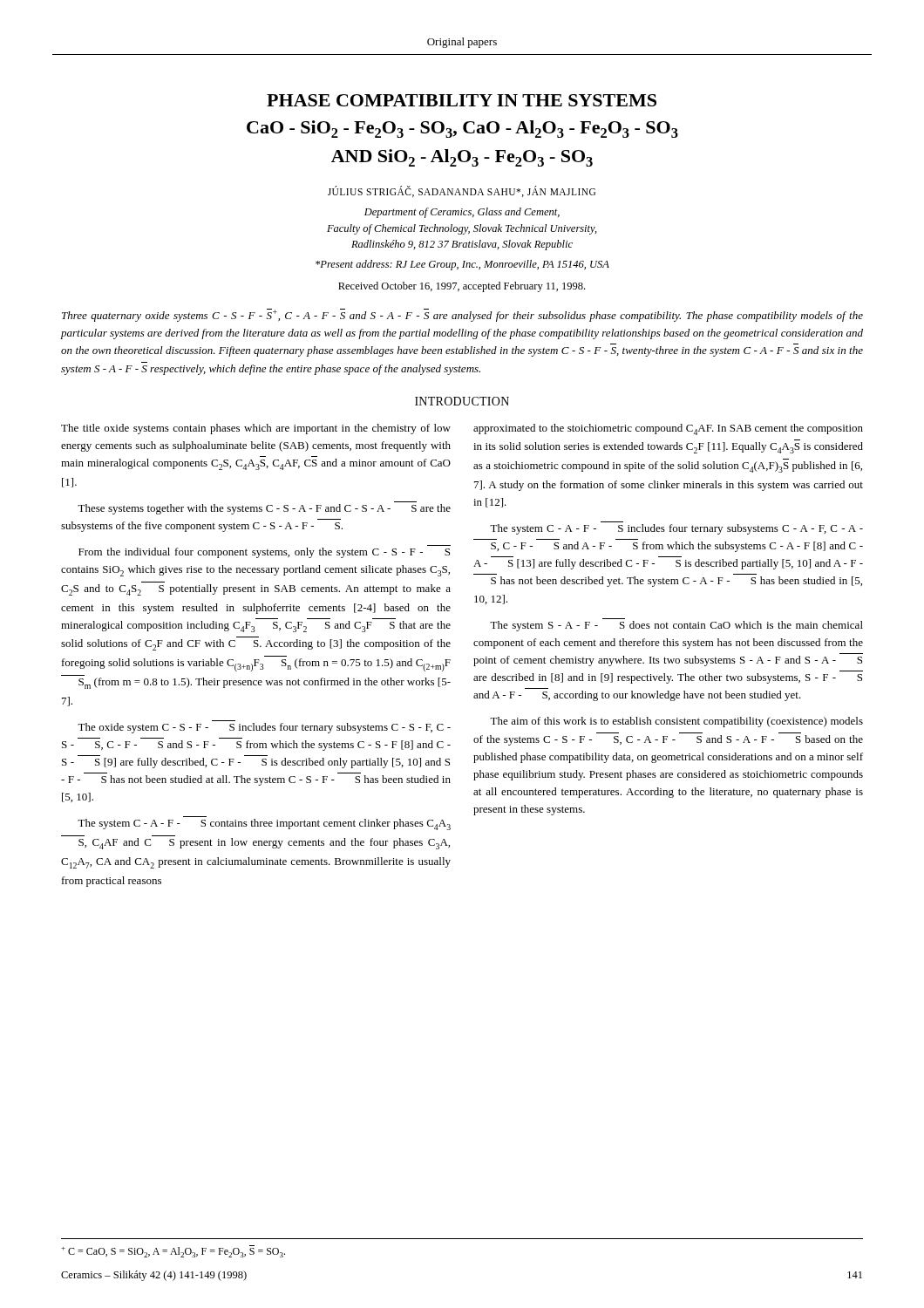Viewport: 924px width, 1308px height.
Task: Locate the footnote that says "+ C = CaO, S = SiO2,"
Action: (173, 1251)
